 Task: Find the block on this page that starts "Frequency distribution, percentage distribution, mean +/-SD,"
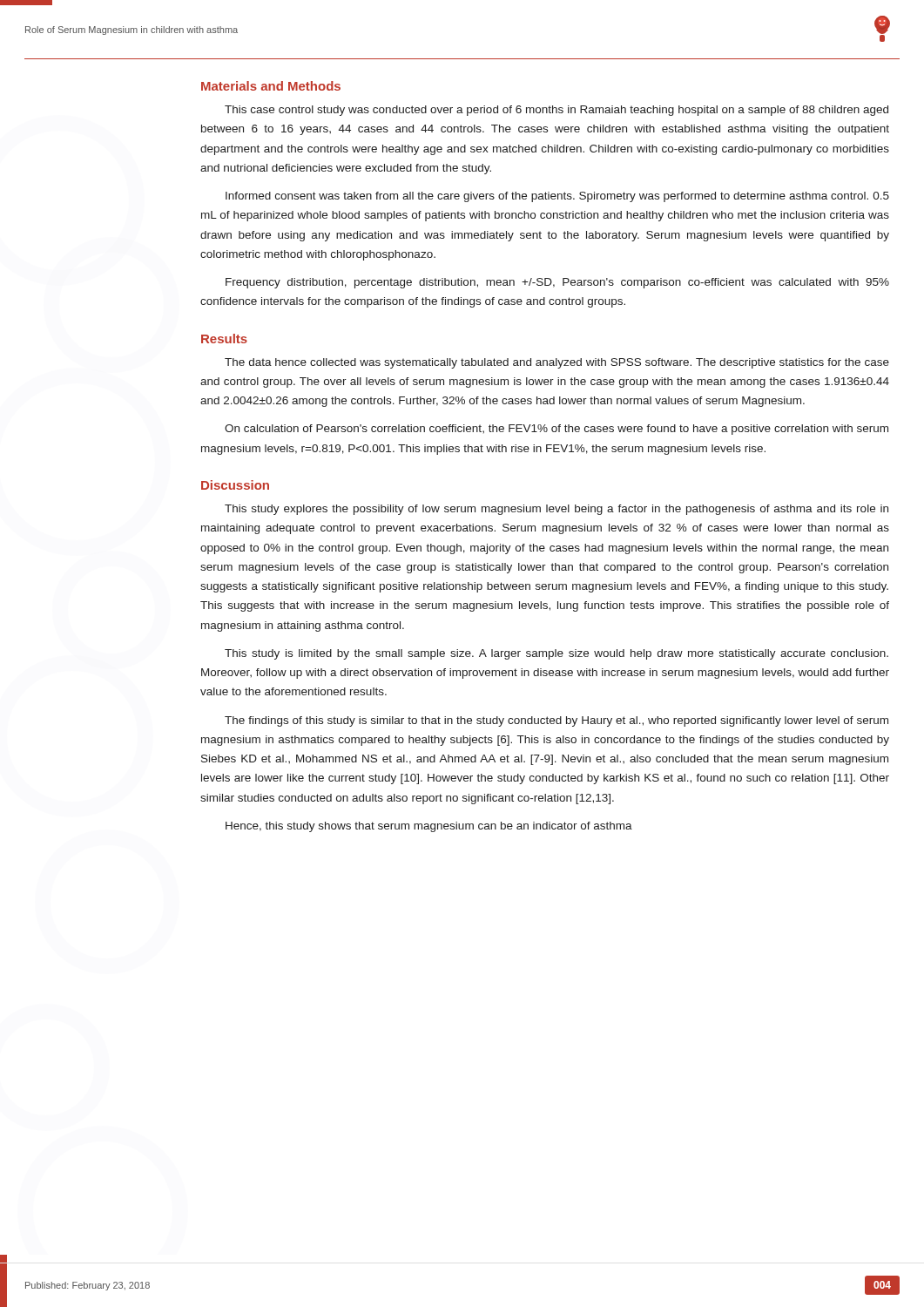(545, 292)
